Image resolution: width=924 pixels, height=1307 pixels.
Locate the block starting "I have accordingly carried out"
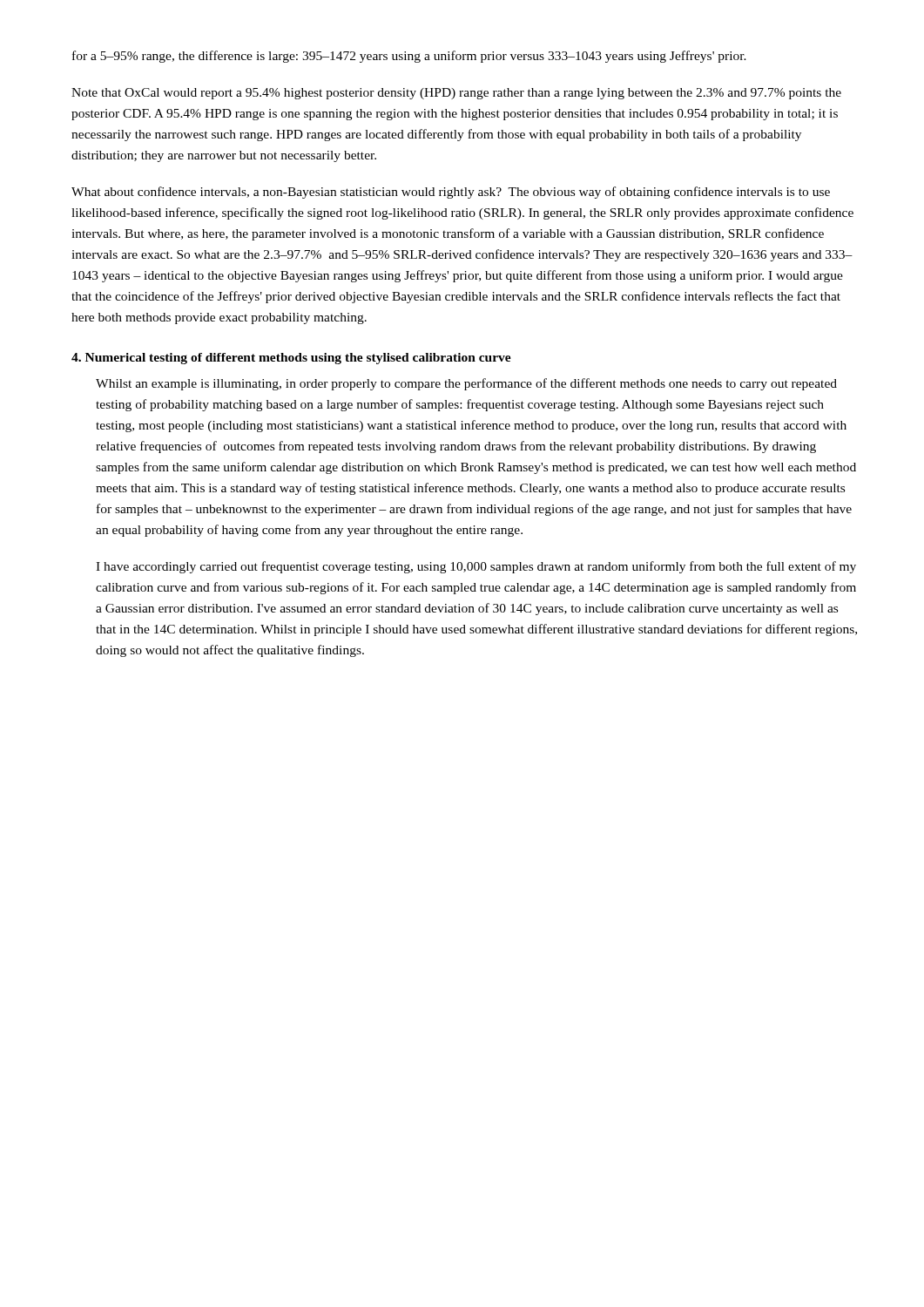pos(477,608)
